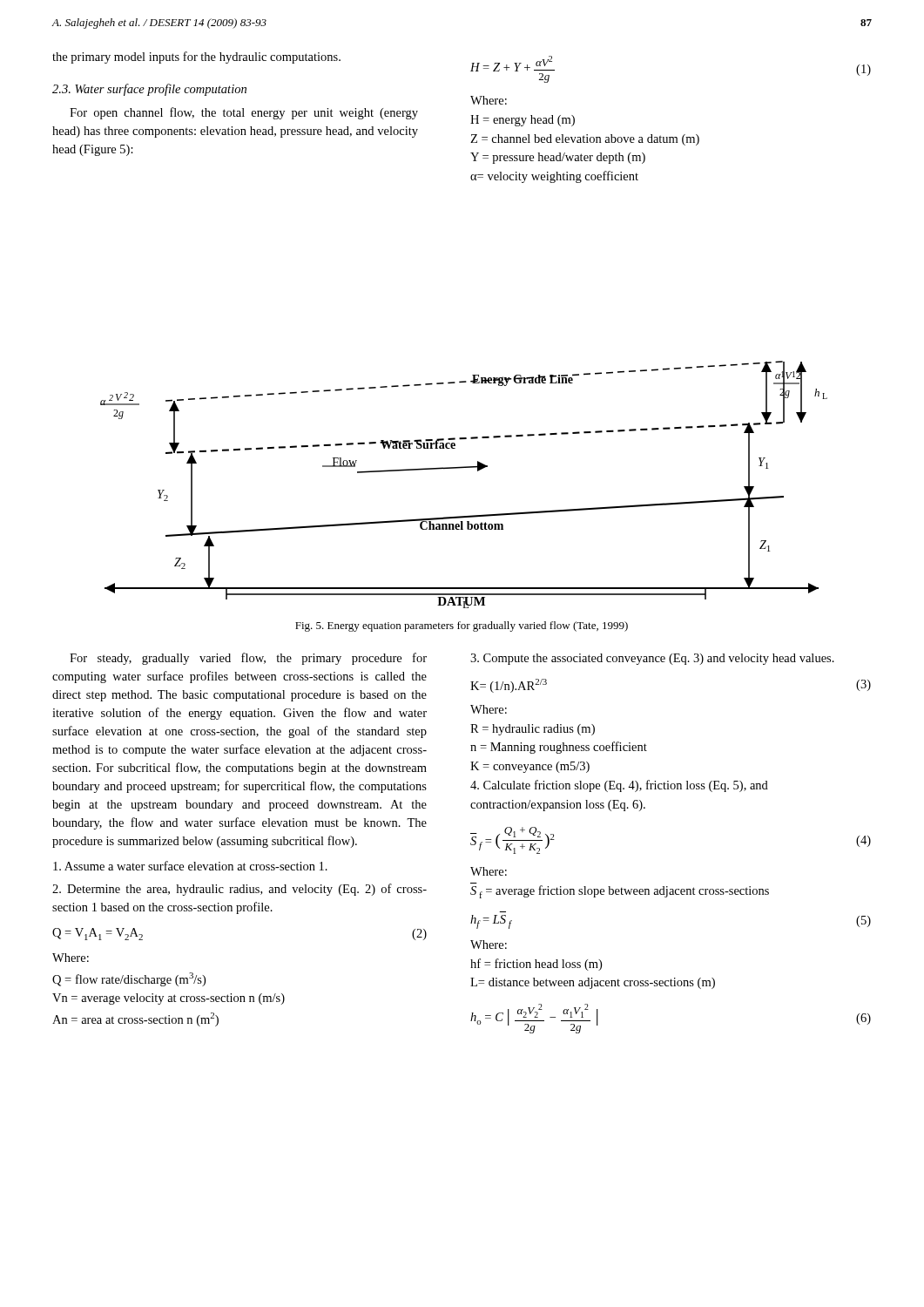The width and height of the screenshot is (924, 1307).
Task: Where is the section header that starts "2.3. Water surface profile"?
Action: click(x=150, y=89)
